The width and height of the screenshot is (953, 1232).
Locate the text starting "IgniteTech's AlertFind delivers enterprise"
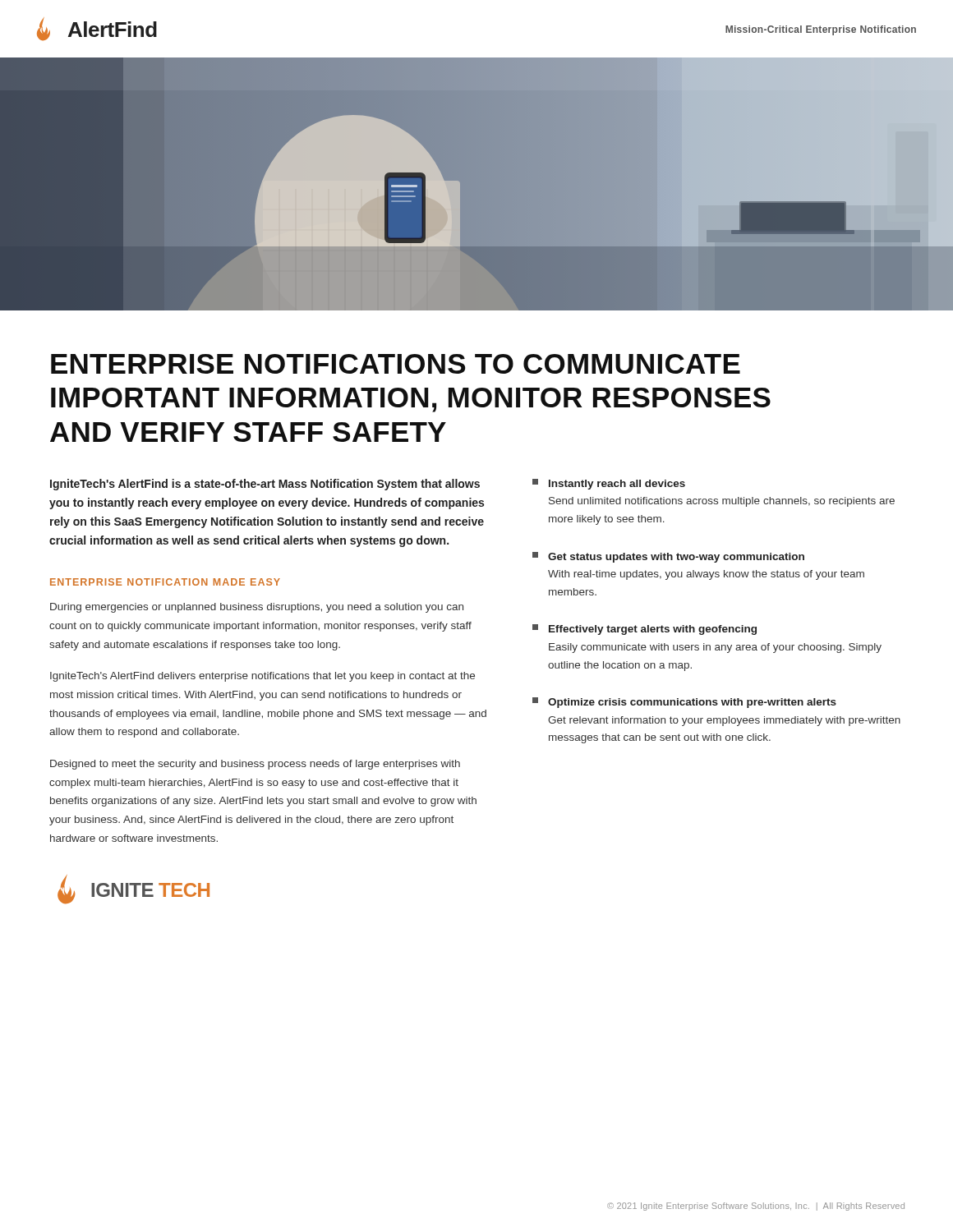pos(268,704)
